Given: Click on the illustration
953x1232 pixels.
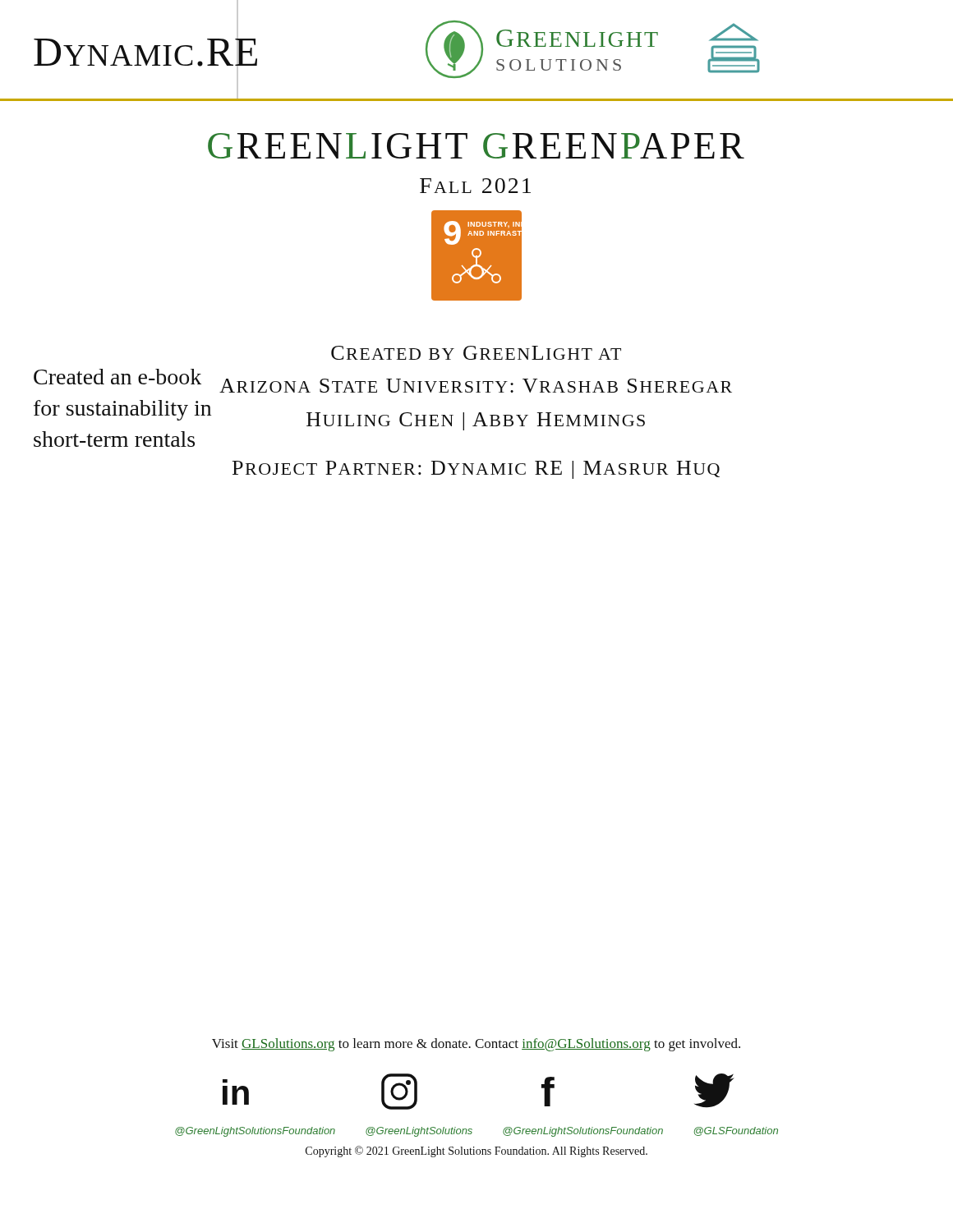Looking at the screenshot, I should pyautogui.click(x=476, y=255).
